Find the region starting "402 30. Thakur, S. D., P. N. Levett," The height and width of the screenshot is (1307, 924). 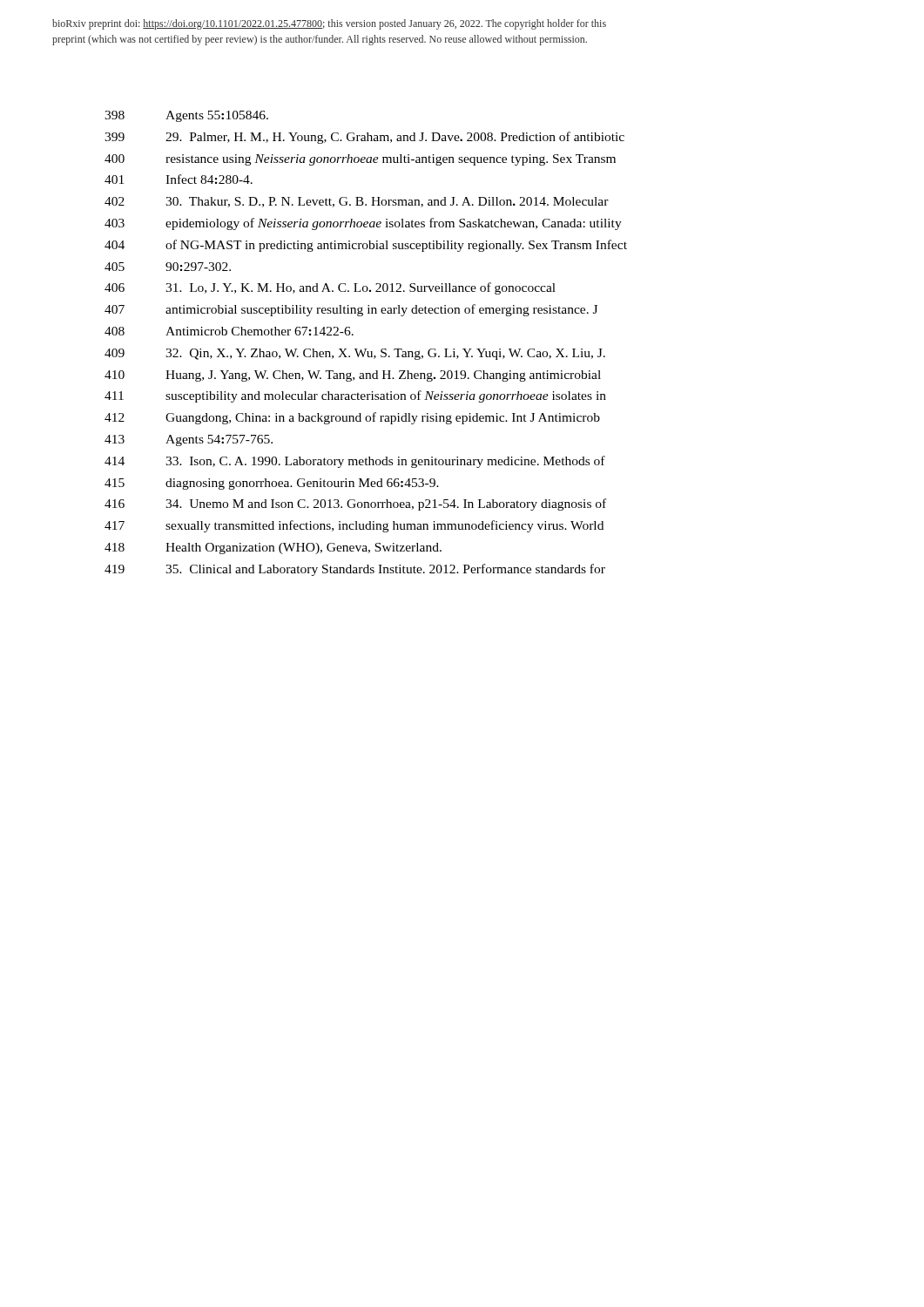pos(356,202)
